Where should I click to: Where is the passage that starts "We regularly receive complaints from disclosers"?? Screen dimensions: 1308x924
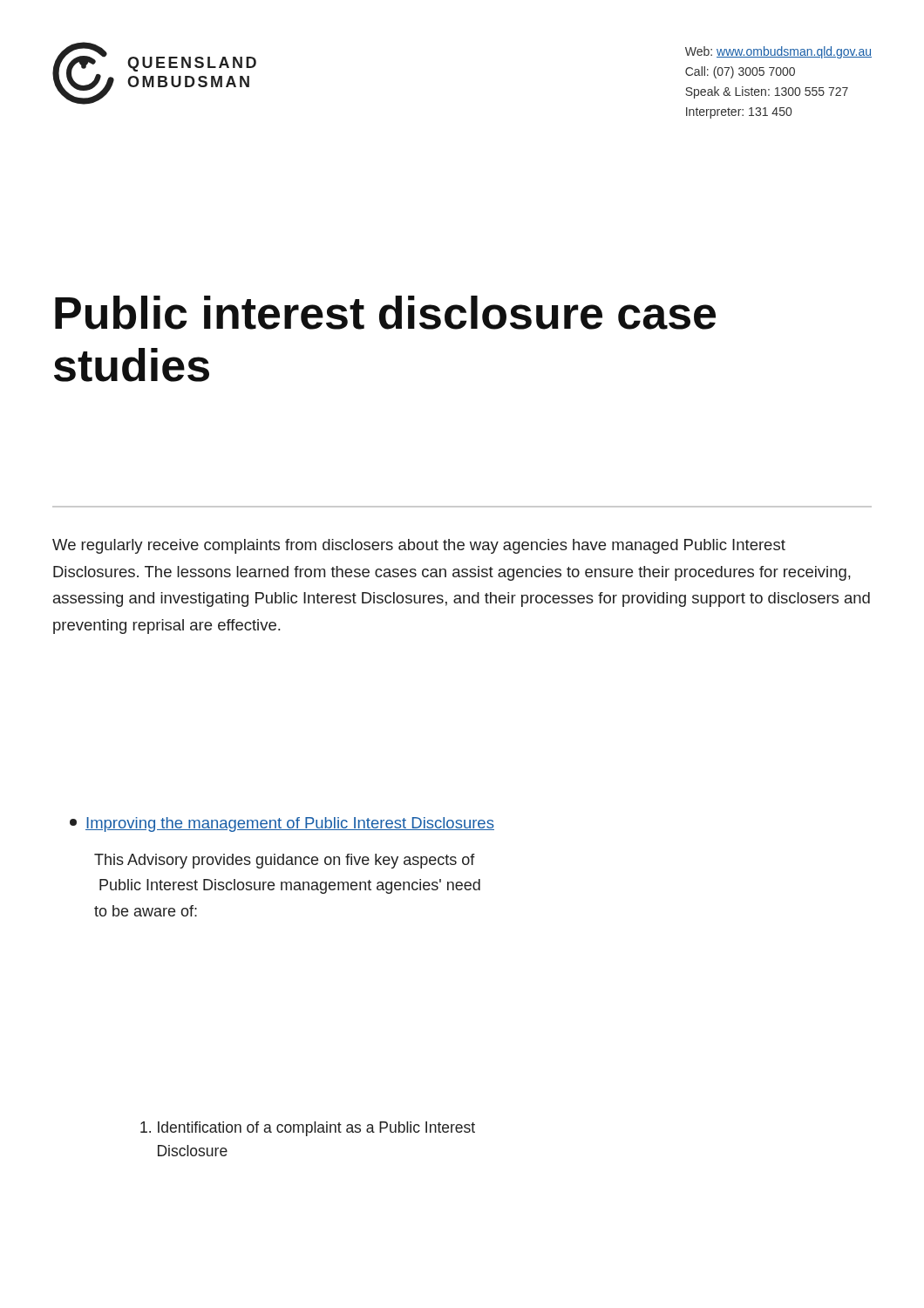point(461,584)
